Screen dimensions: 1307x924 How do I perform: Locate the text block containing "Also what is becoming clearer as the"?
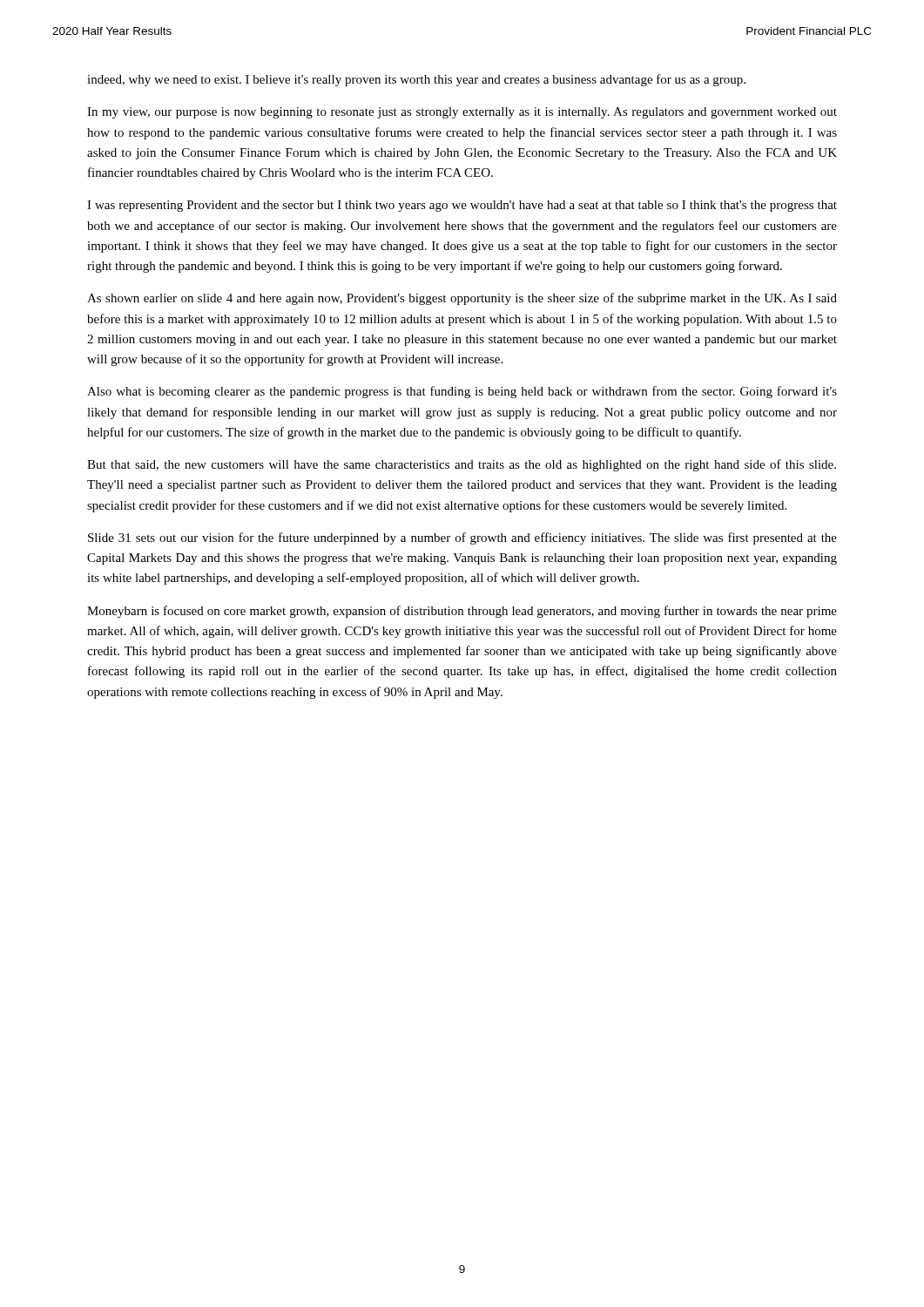pyautogui.click(x=462, y=412)
